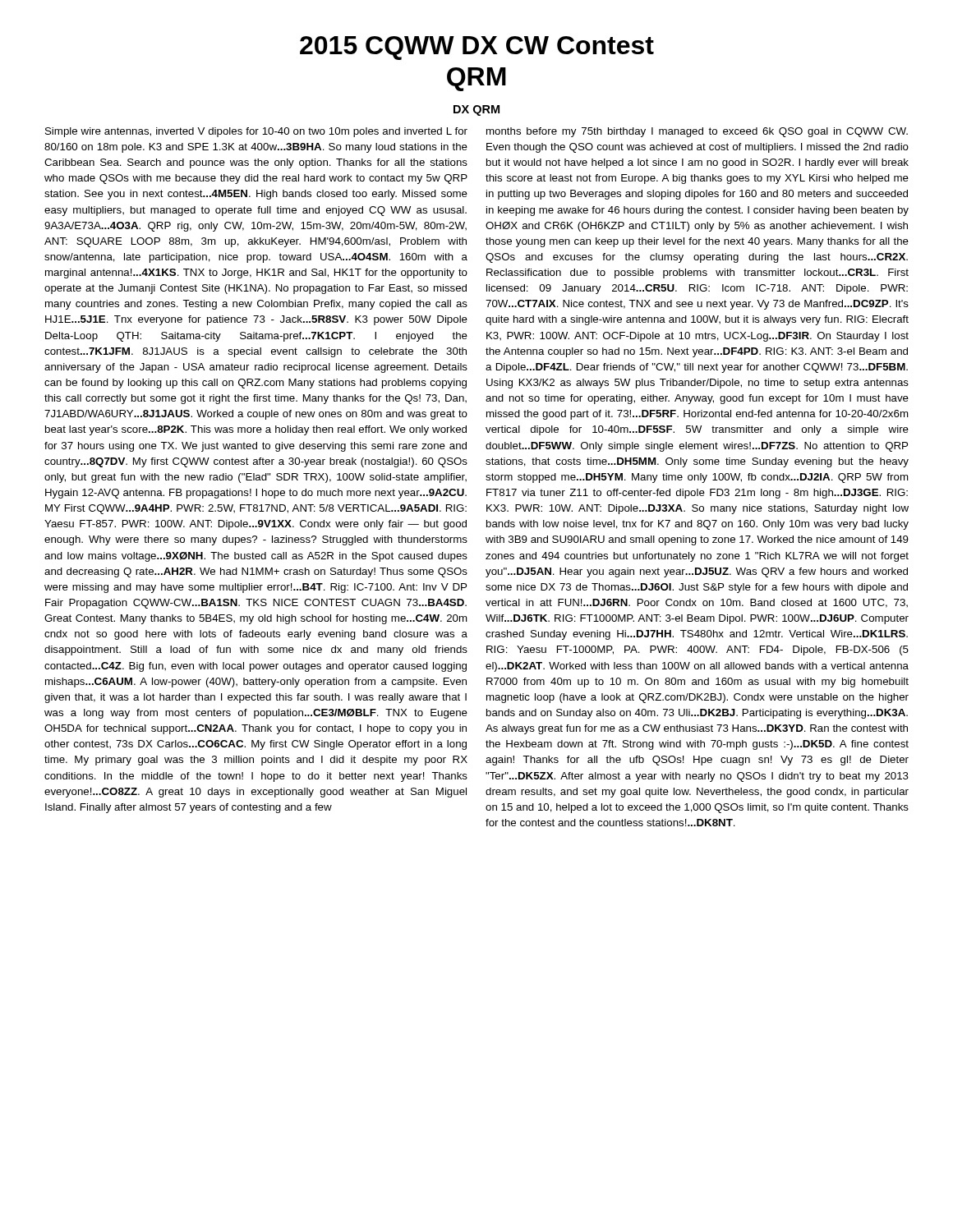Screen dimensions: 1232x953
Task: Navigate to the text starting "months before my"
Action: coord(697,477)
